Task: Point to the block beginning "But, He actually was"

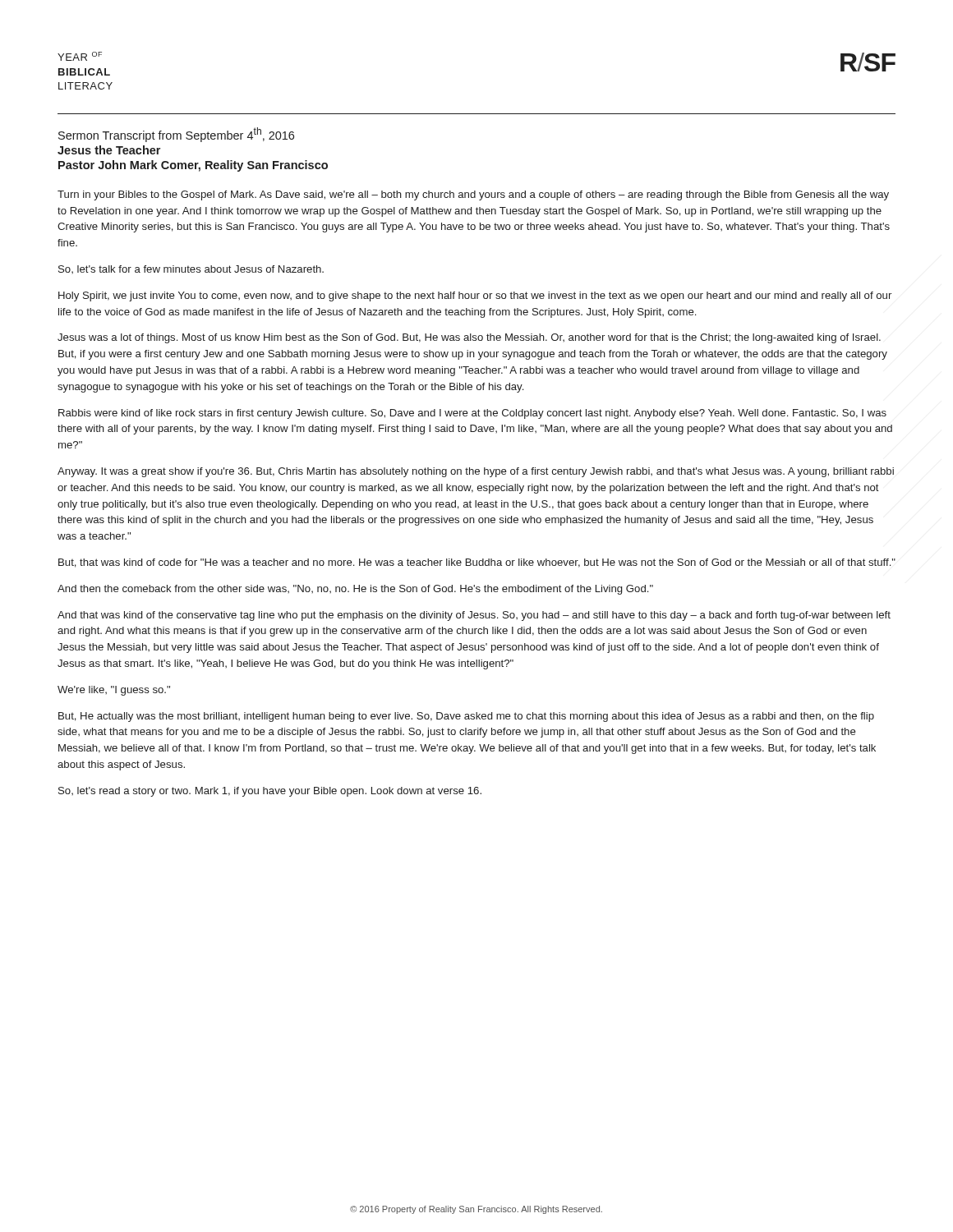Action: point(467,740)
